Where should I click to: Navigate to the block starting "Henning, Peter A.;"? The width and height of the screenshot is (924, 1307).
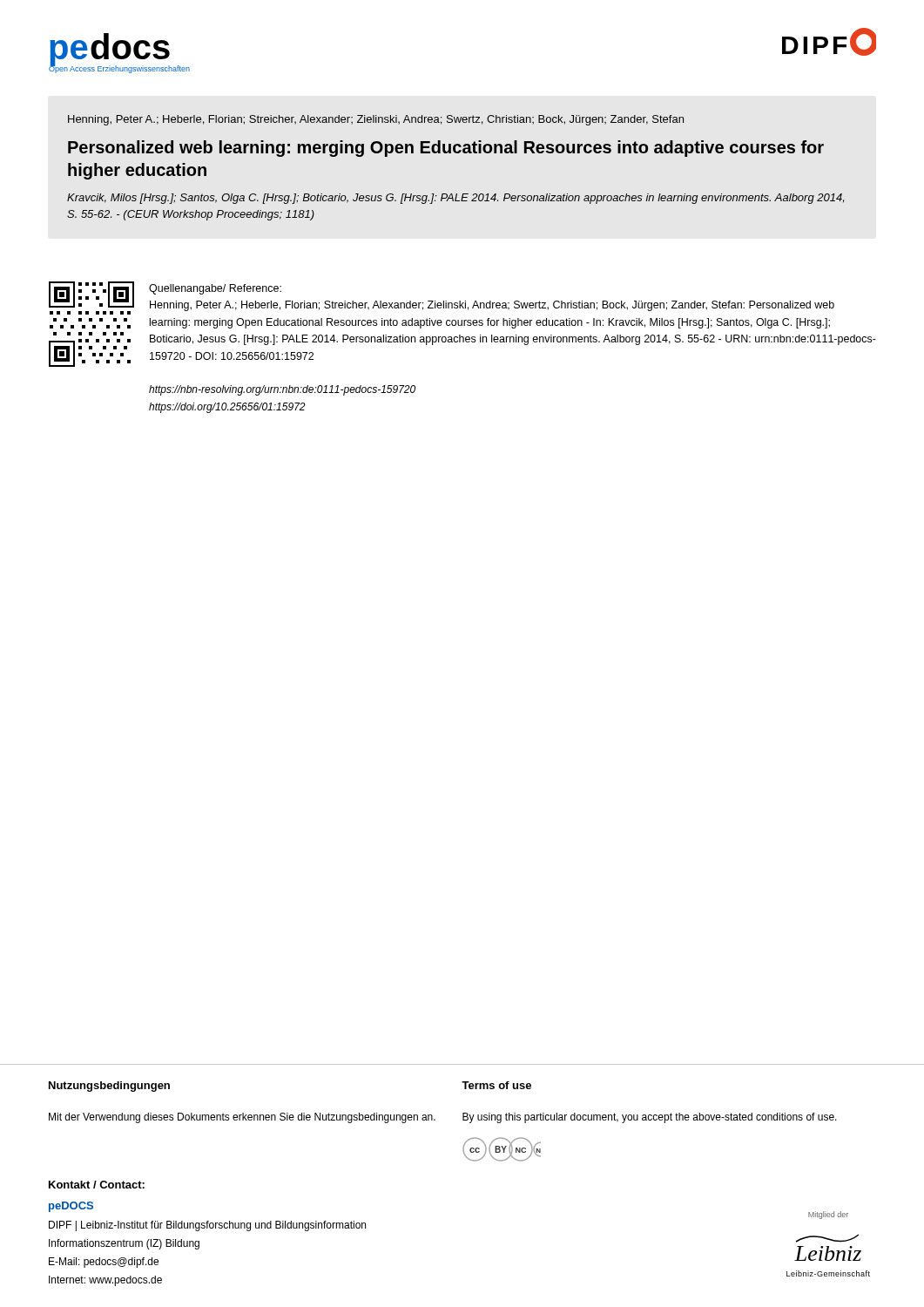click(376, 119)
